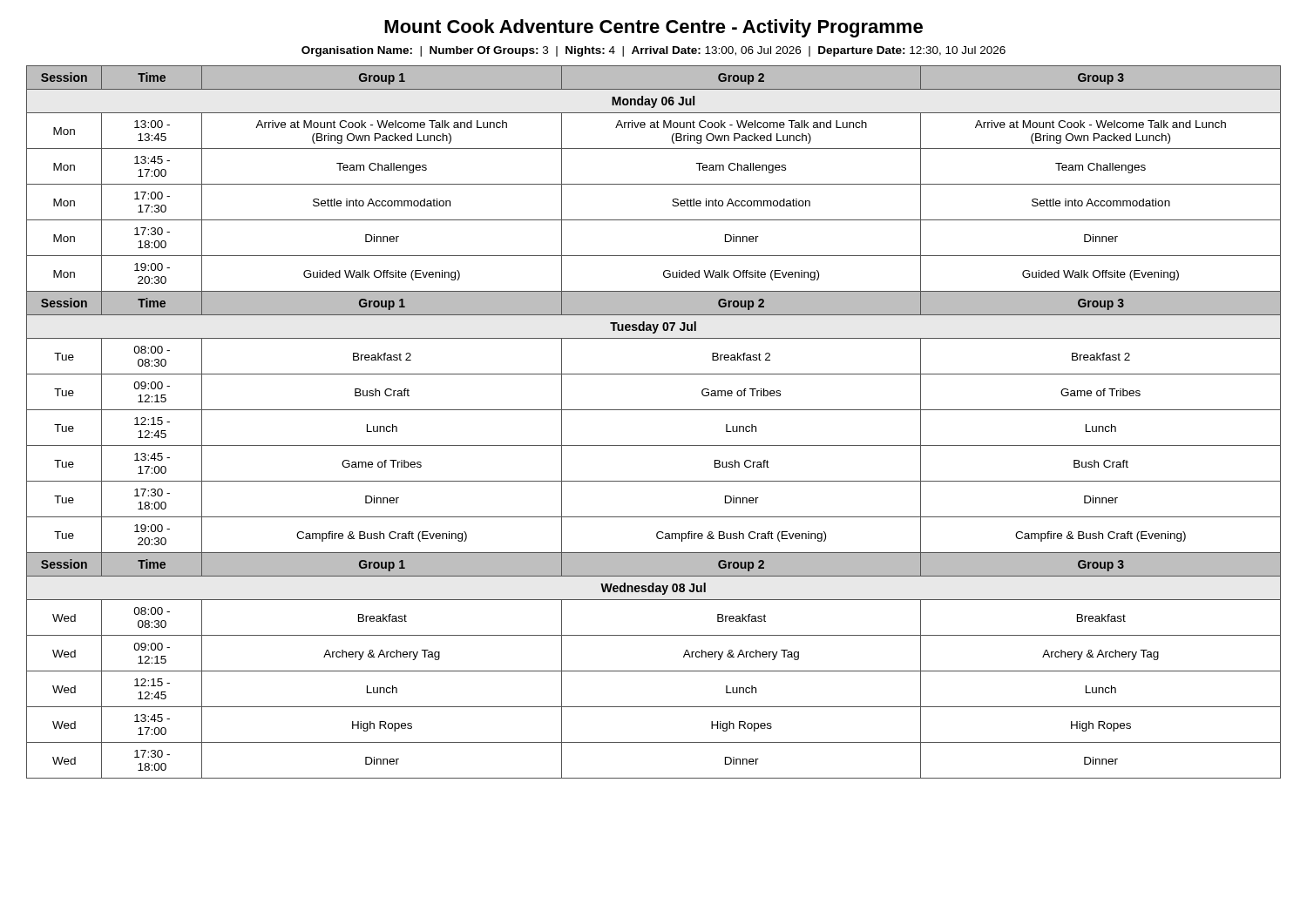Screen dimensions: 924x1307
Task: Where is the passage that starts "Organisation Name: | Number Of Groups: 3 |"?
Action: pyautogui.click(x=654, y=50)
